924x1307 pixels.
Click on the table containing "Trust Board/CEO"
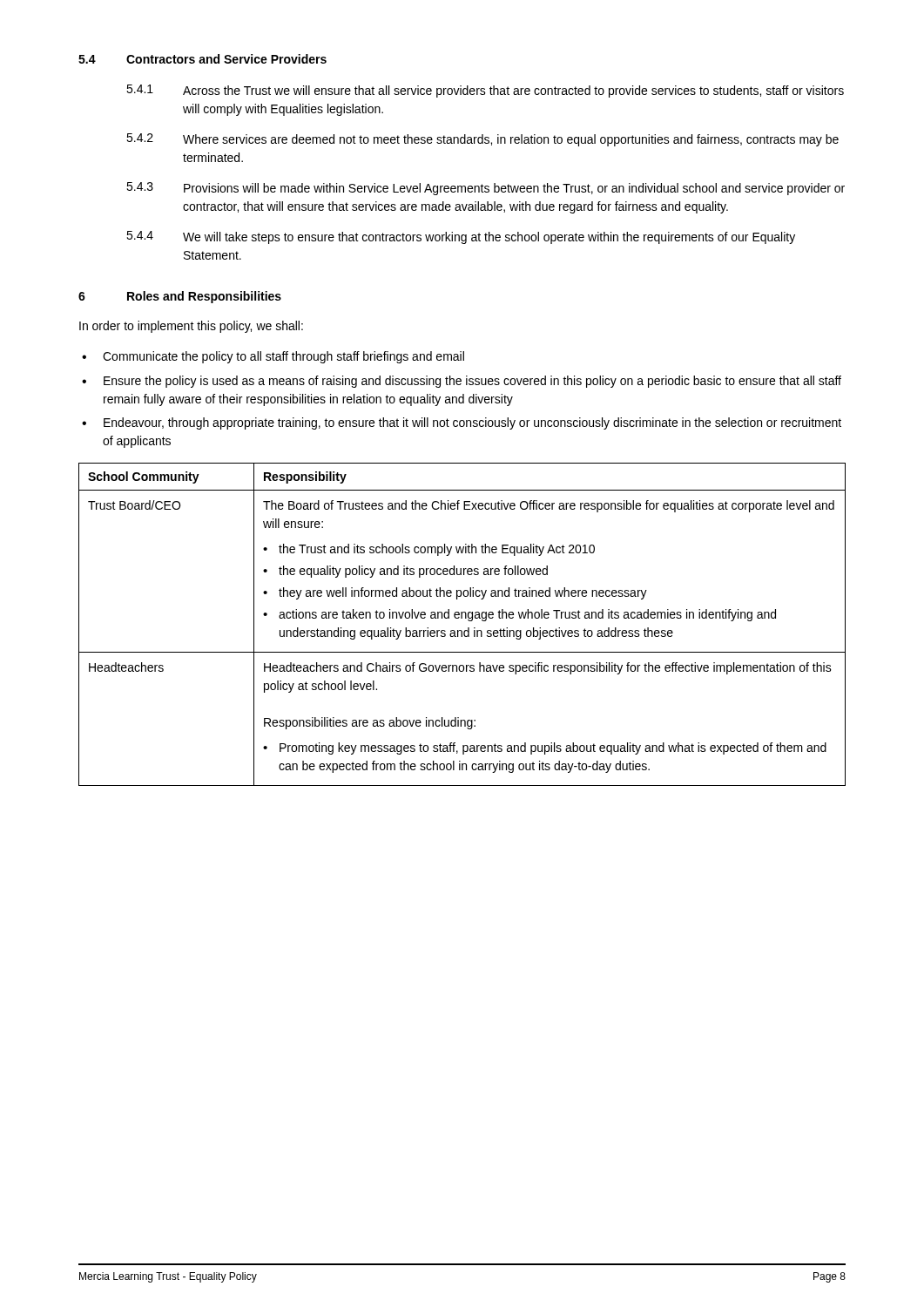462,625
